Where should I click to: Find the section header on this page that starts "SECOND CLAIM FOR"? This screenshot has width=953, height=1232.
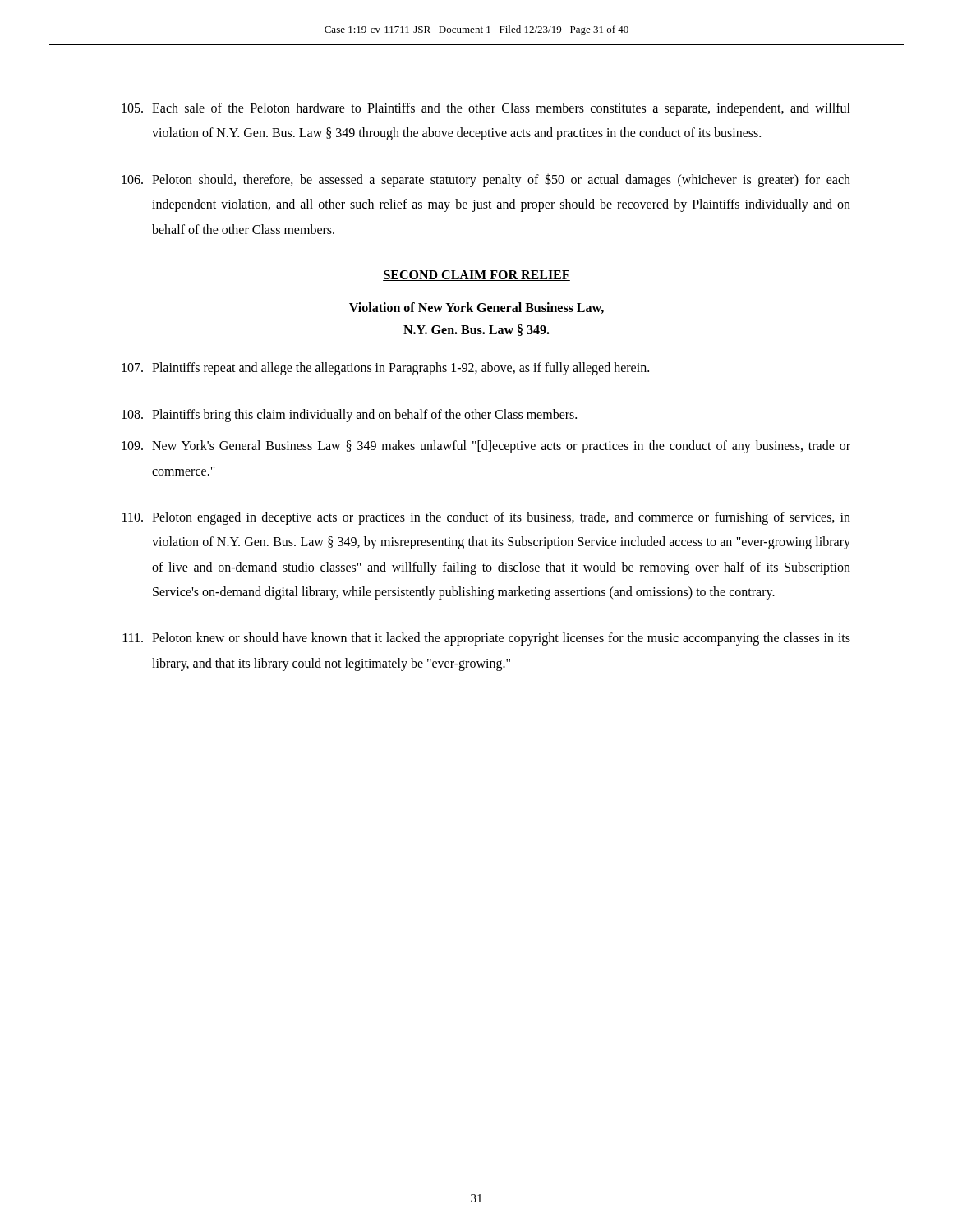tap(476, 275)
